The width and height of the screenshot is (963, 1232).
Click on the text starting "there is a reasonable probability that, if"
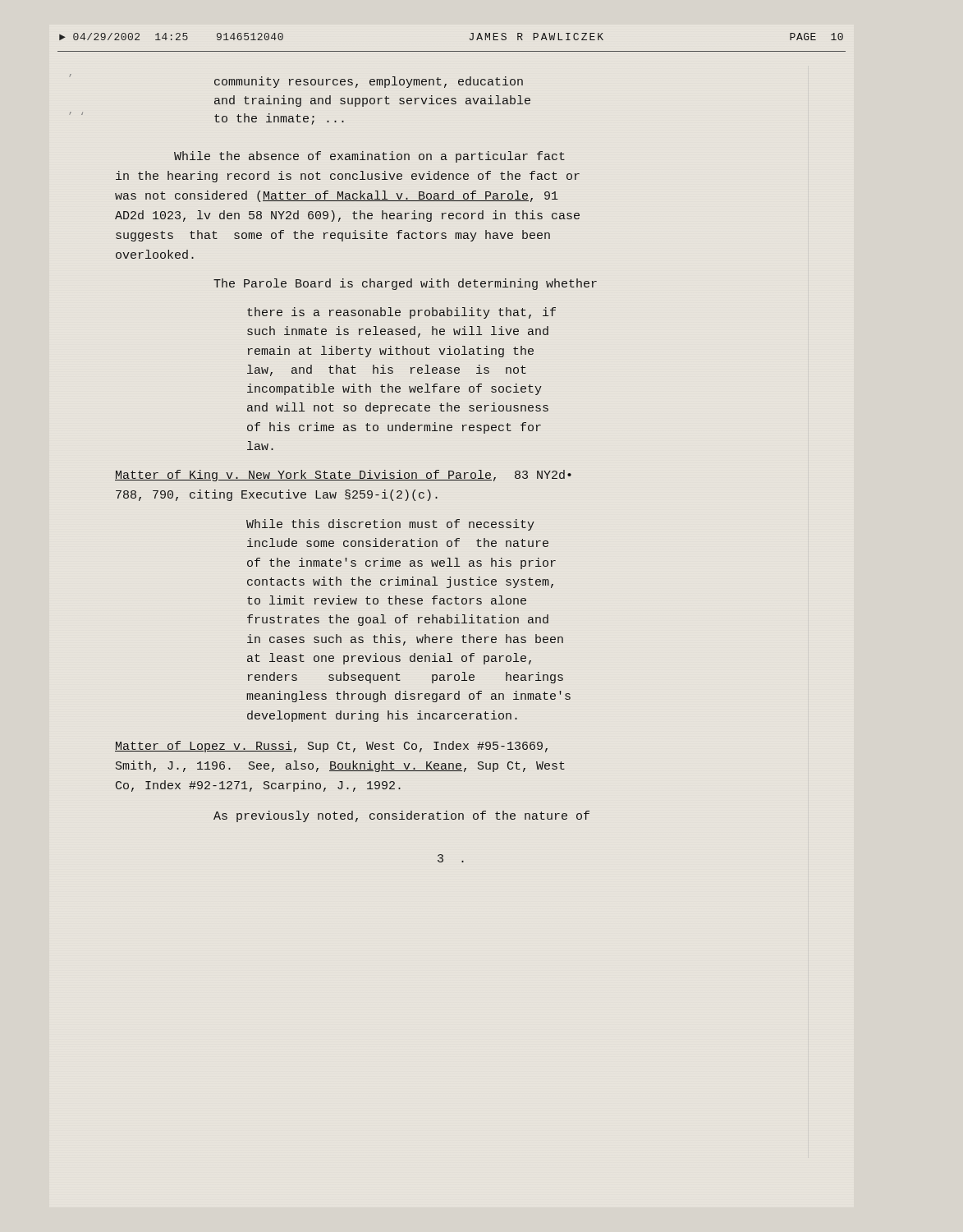pos(505,380)
